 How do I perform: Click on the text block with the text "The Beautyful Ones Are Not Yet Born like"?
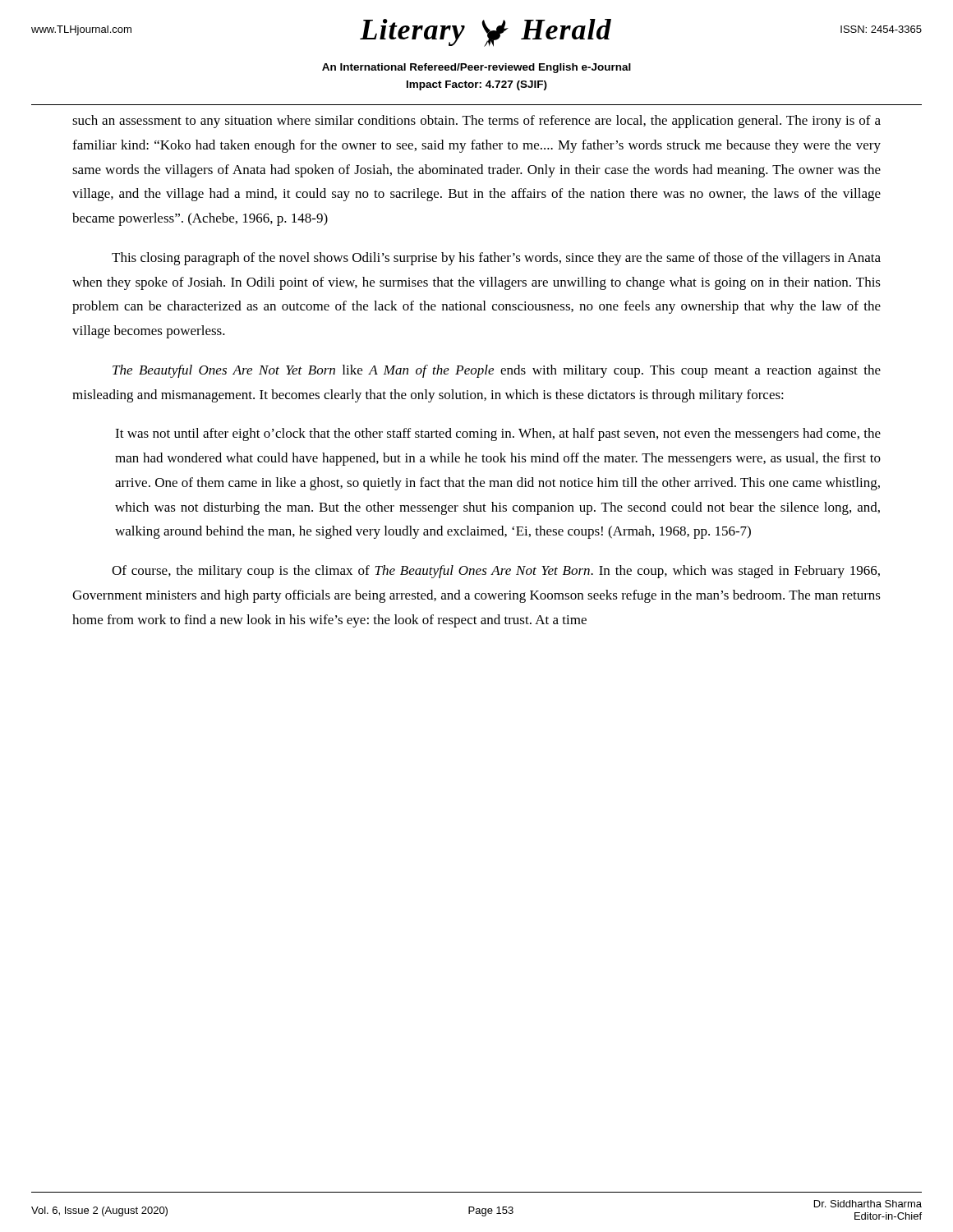[476, 382]
